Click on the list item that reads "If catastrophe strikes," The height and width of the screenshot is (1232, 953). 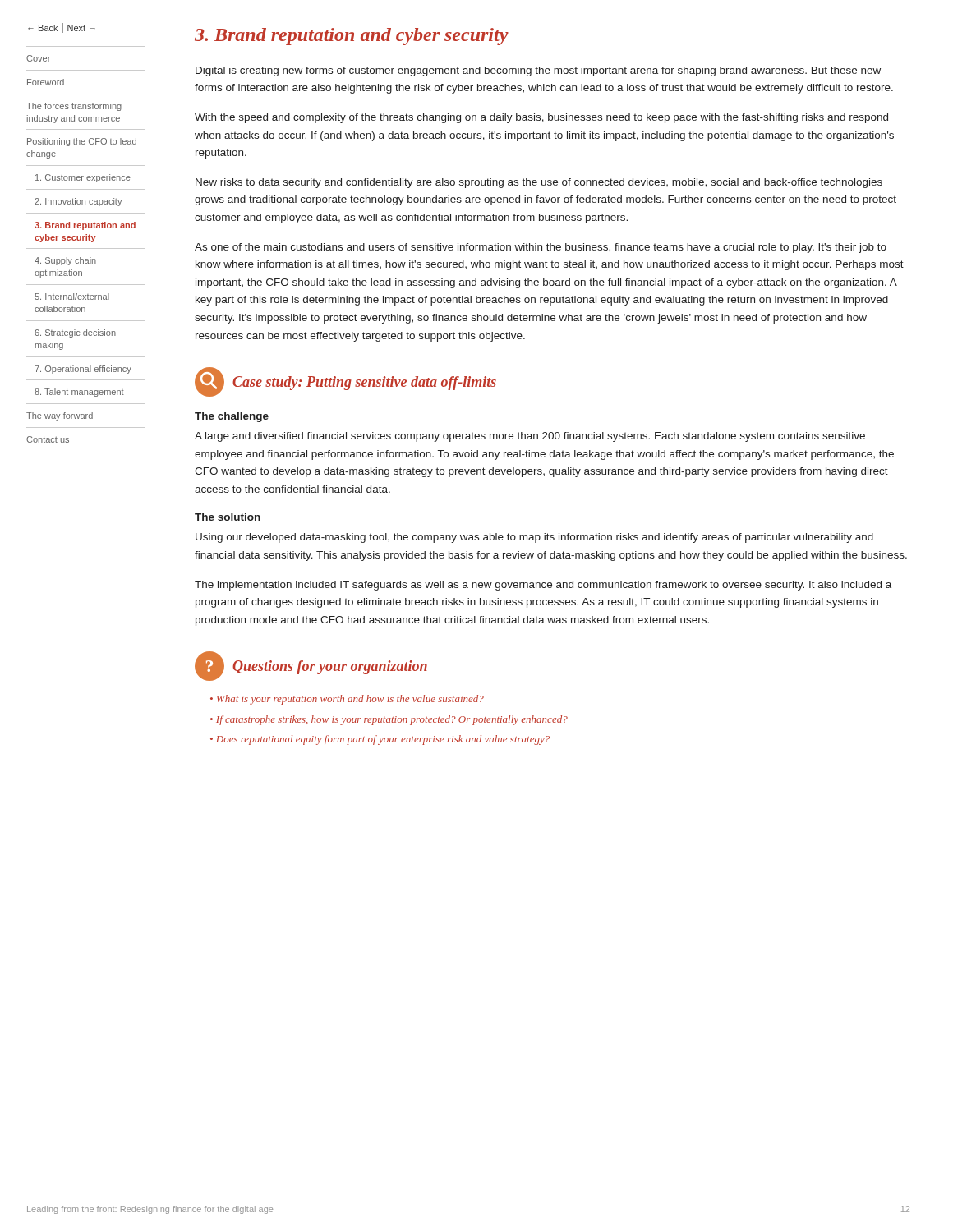click(392, 719)
